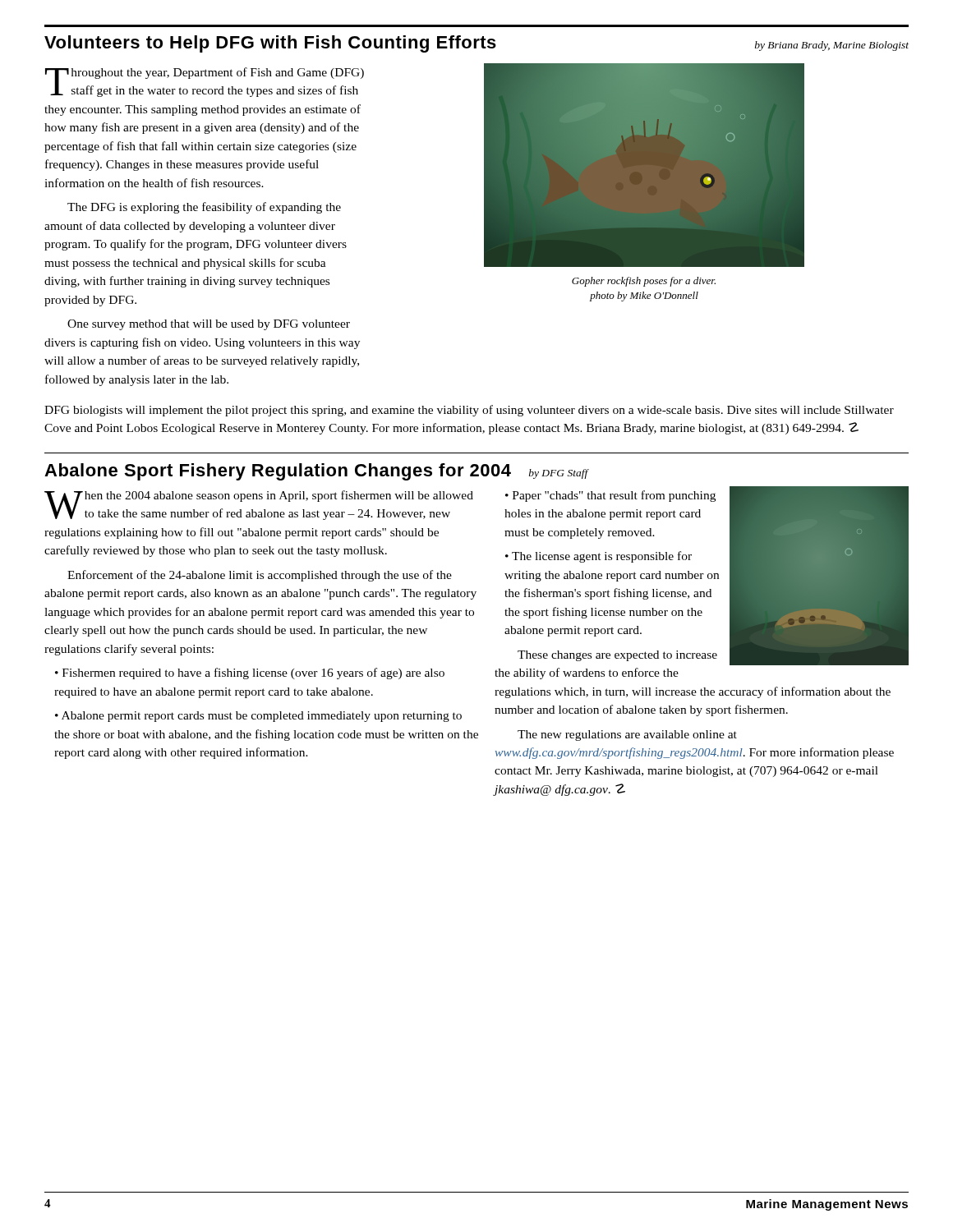
Task: Locate the text "by DFG Staff"
Action: coord(555,473)
